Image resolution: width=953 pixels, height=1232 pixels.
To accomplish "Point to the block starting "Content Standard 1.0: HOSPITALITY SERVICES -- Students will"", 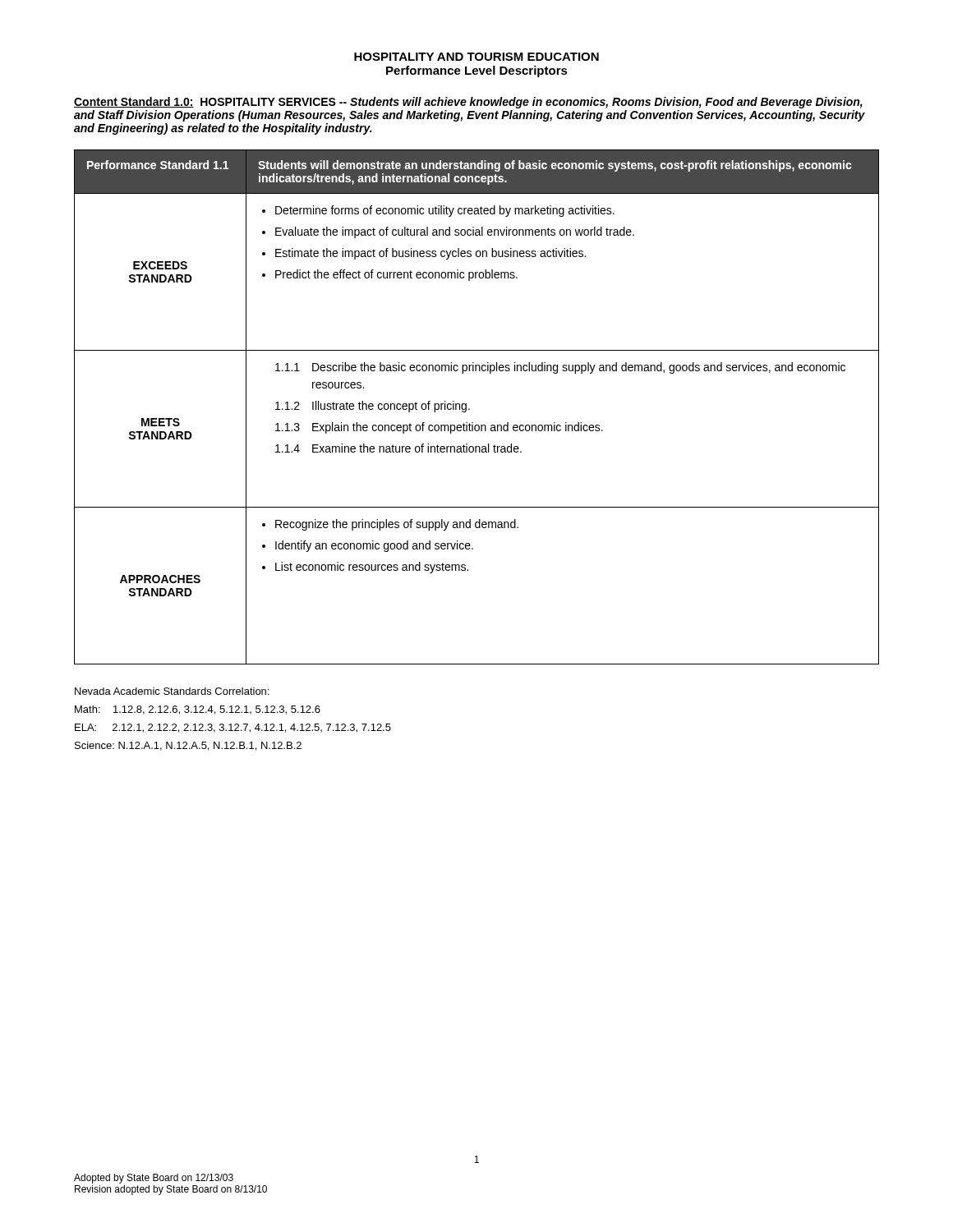I will 469,115.
